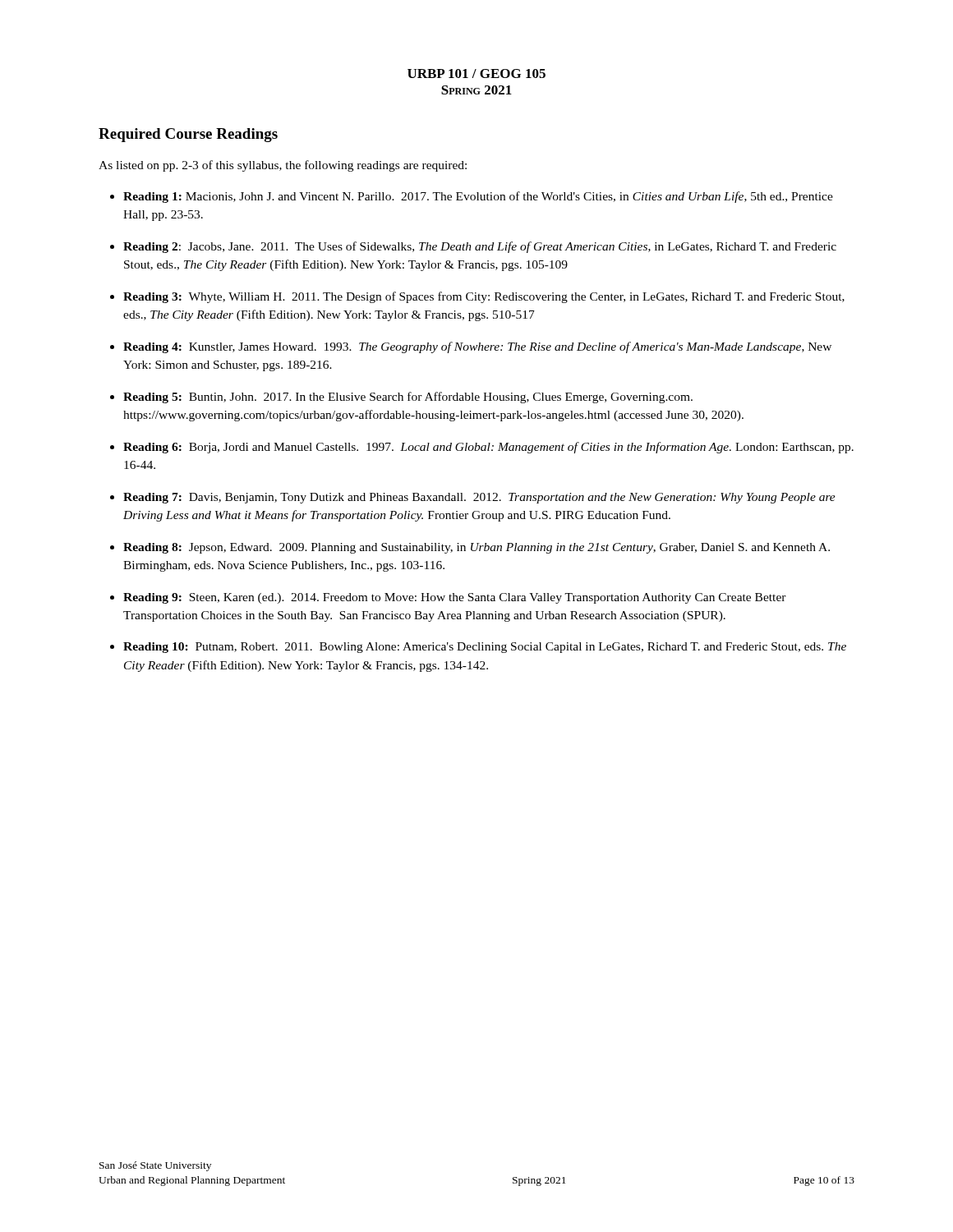
Task: Select the text block with the text "As listed on pp. 2-3 of this syllabus,"
Action: [283, 165]
